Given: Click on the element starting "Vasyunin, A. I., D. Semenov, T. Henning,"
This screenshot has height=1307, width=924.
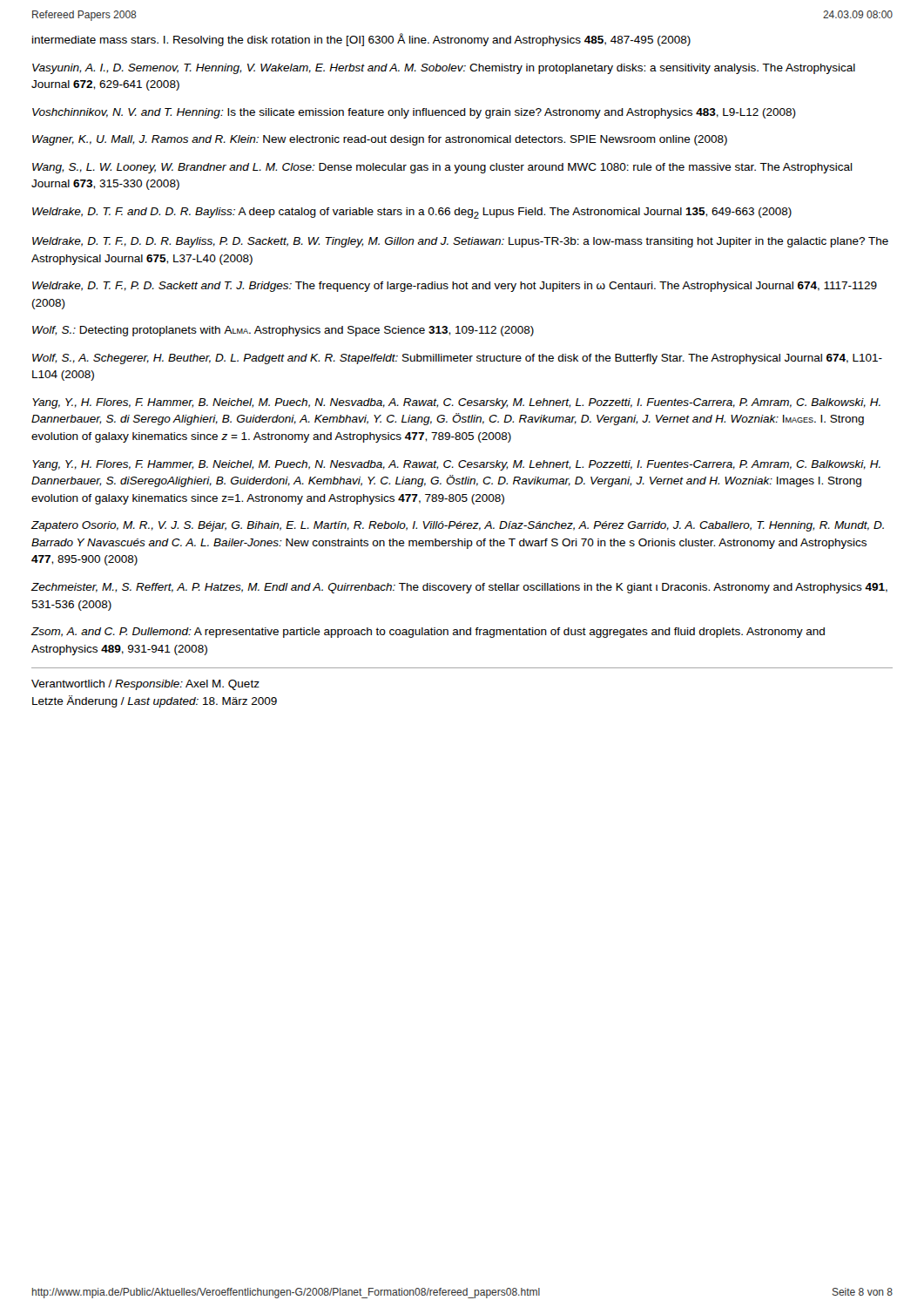Looking at the screenshot, I should 443,76.
